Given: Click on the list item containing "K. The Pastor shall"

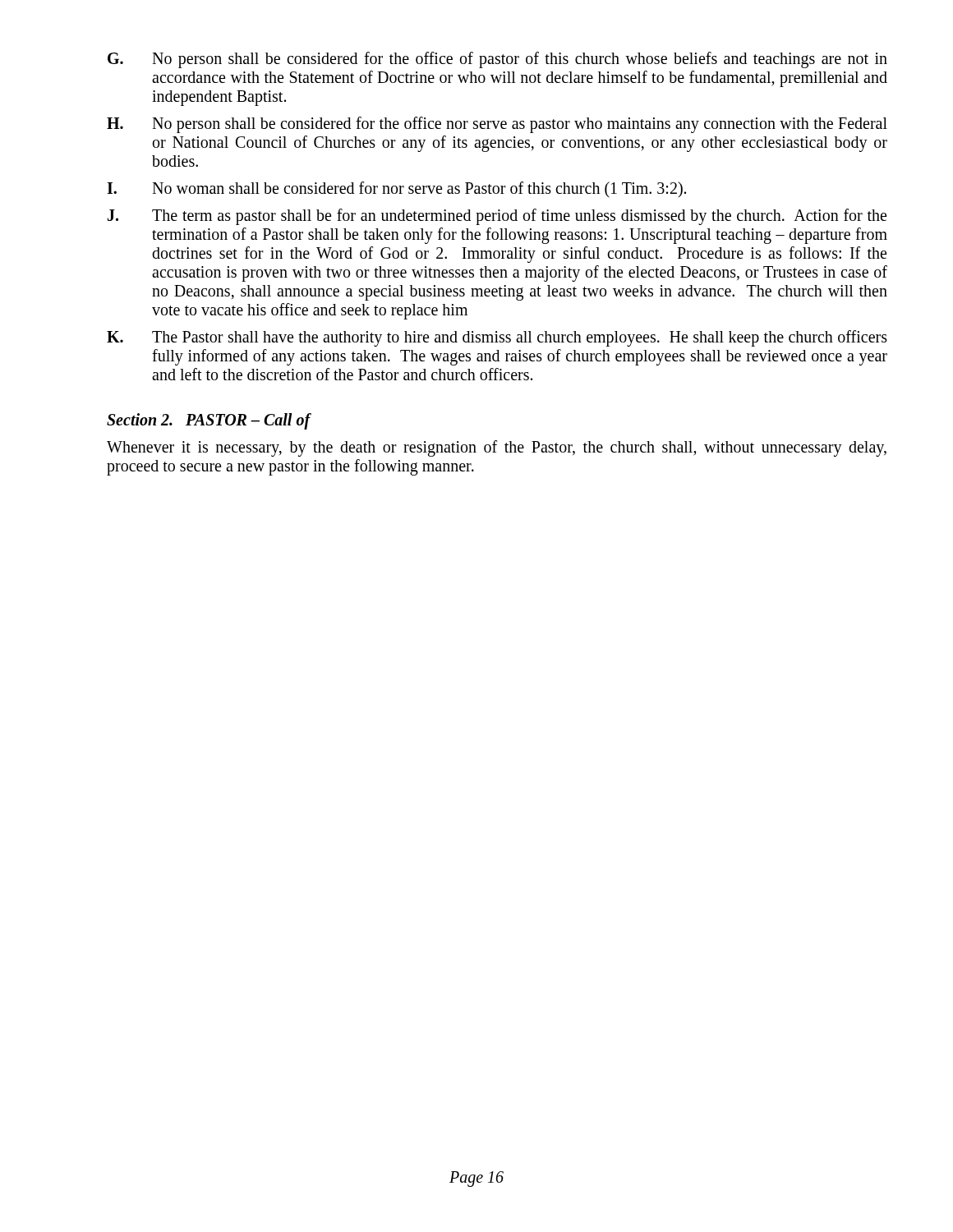Looking at the screenshot, I should click(x=497, y=356).
